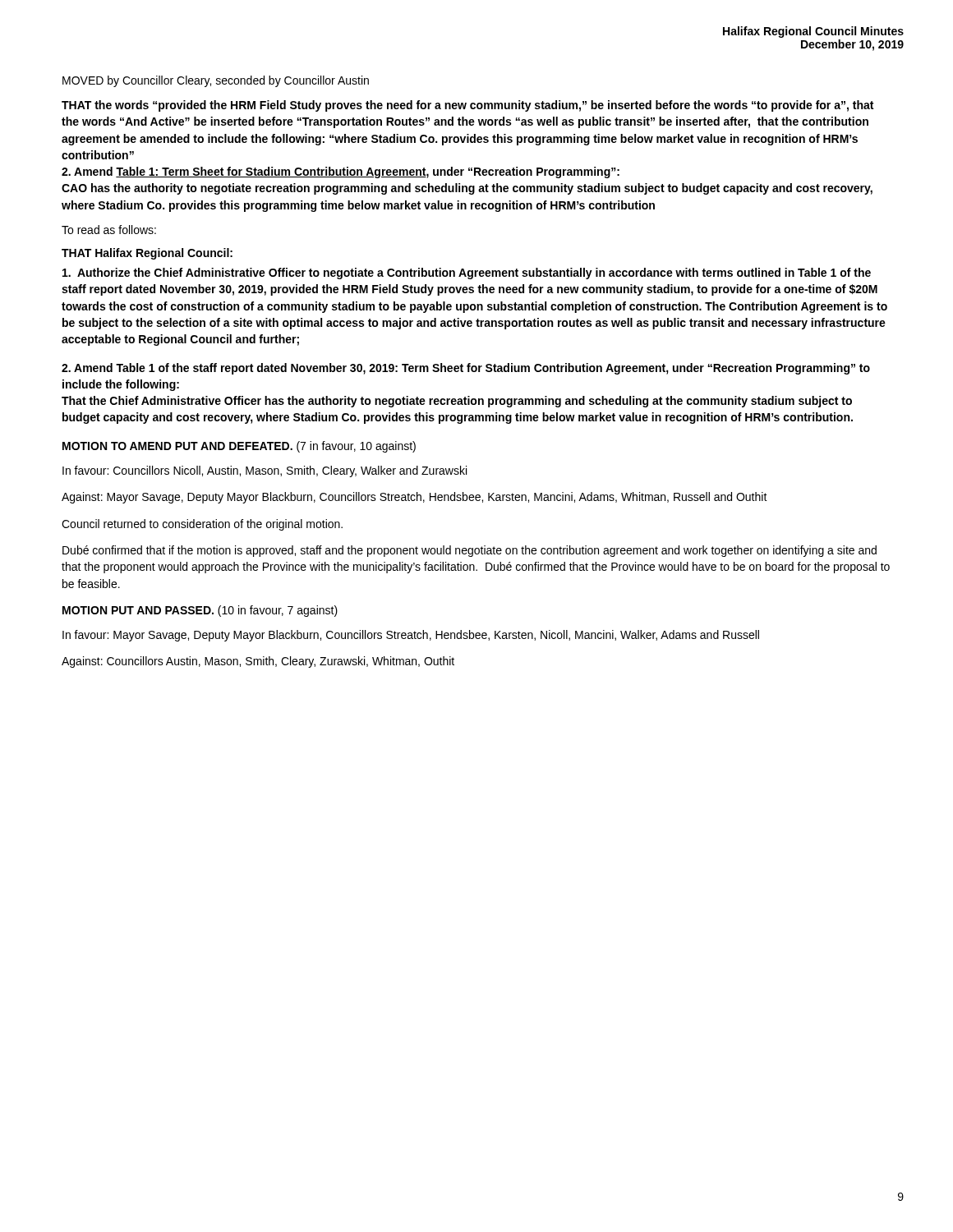Navigate to the element starting "MOVED by Councillor Cleary, seconded"
This screenshot has height=1232, width=953.
pyautogui.click(x=216, y=81)
